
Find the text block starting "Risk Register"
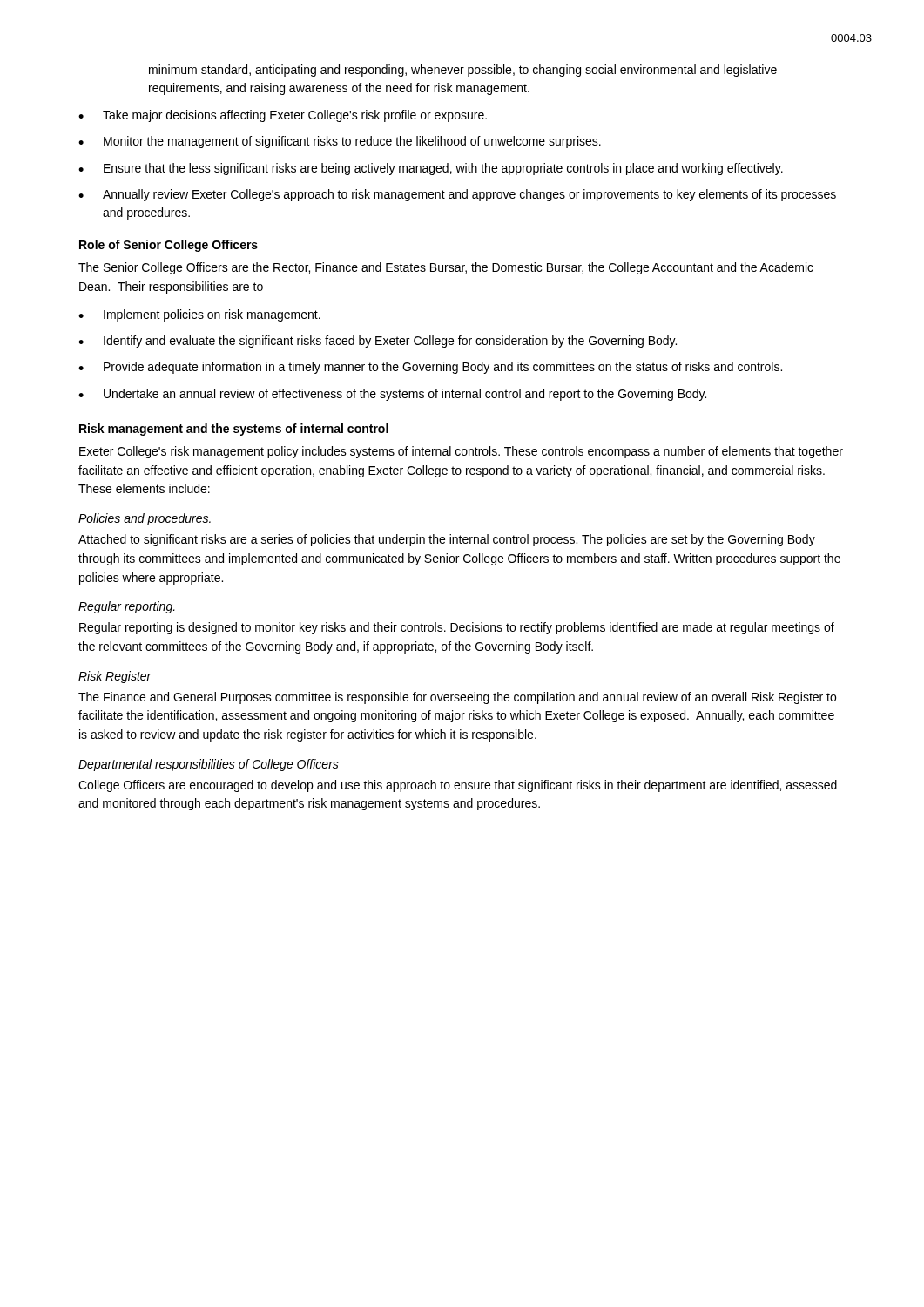click(x=115, y=676)
